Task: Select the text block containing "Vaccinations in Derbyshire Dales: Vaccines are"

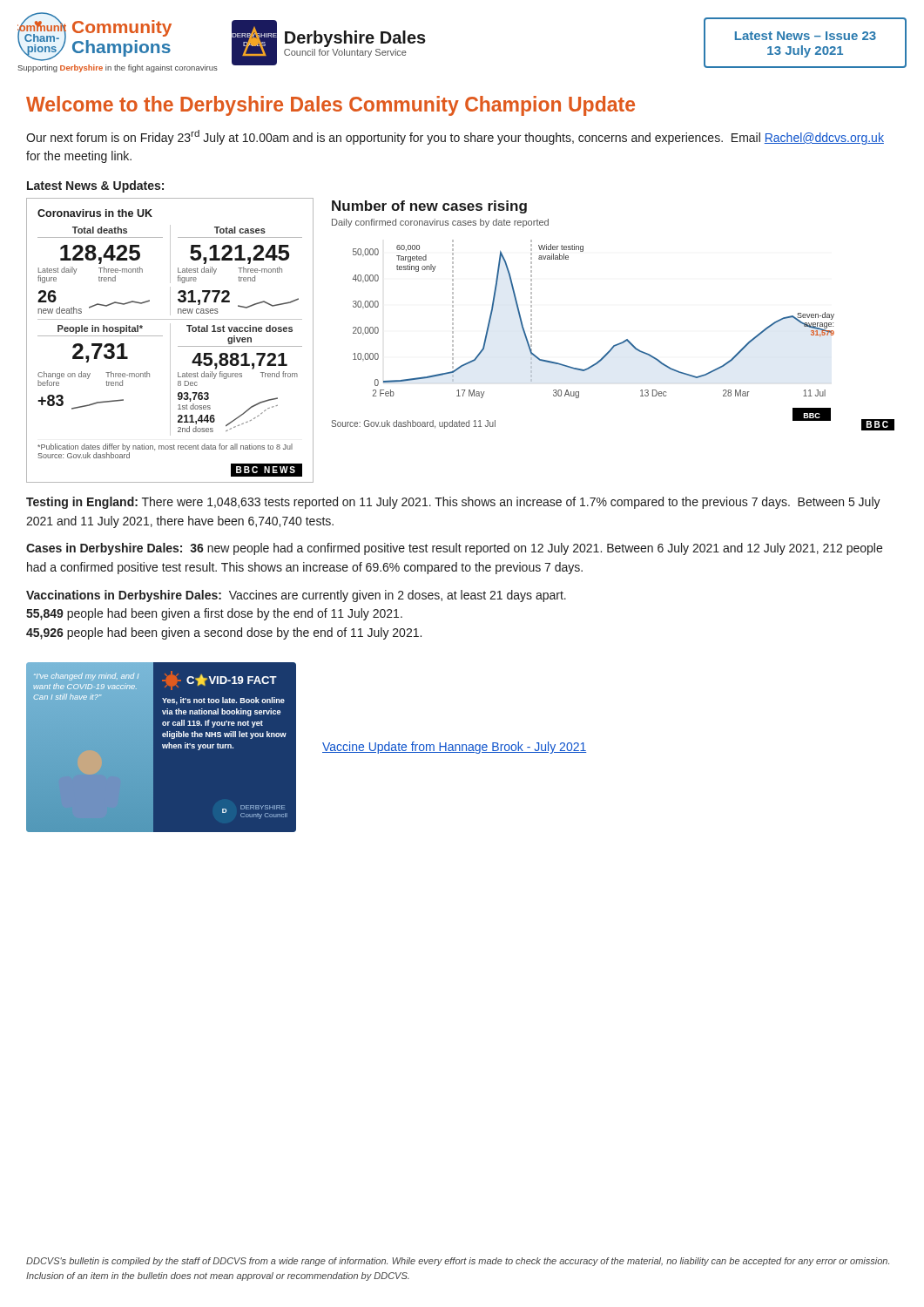Action: click(296, 614)
